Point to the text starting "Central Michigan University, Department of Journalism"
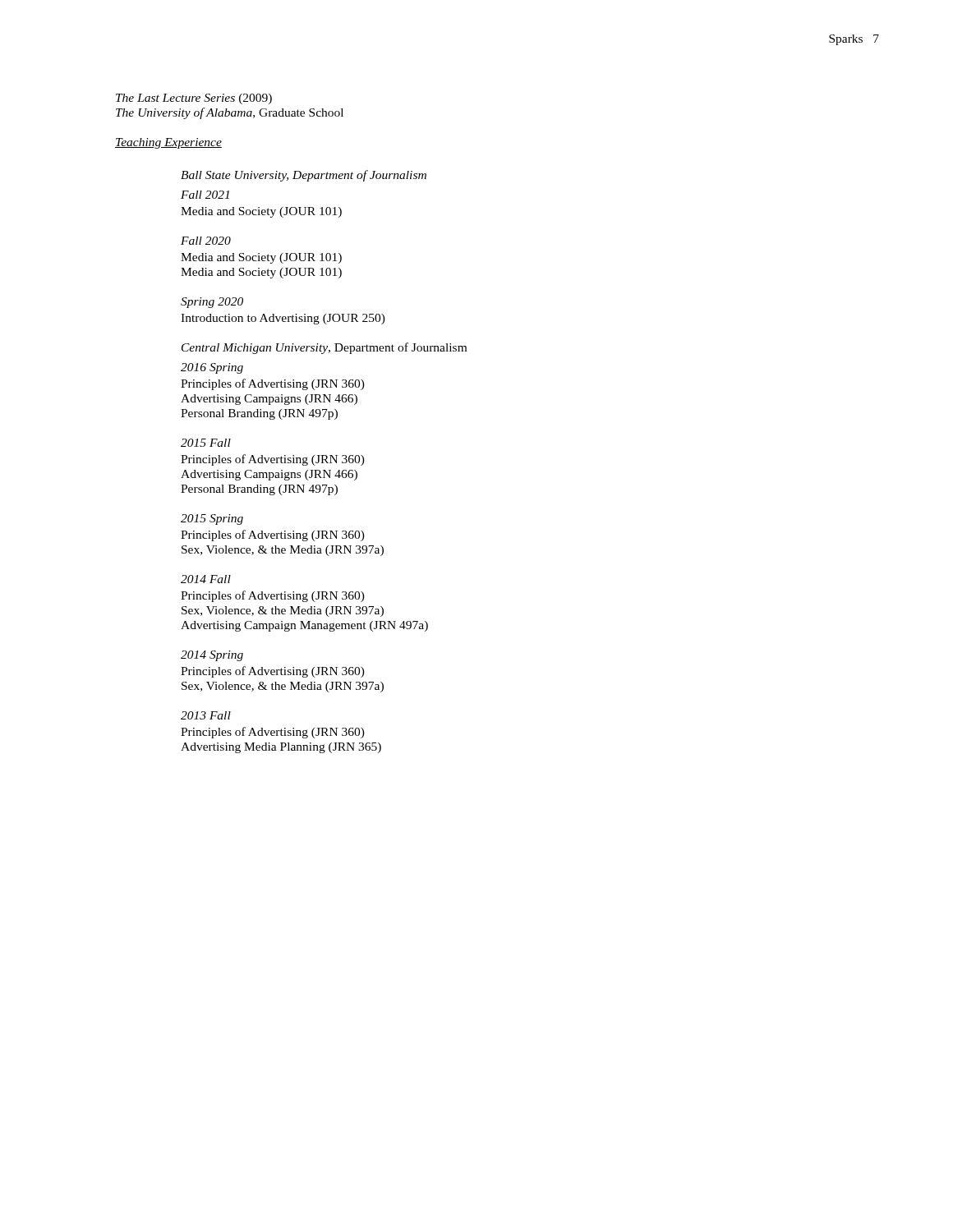The width and height of the screenshot is (953, 1232). coord(324,347)
